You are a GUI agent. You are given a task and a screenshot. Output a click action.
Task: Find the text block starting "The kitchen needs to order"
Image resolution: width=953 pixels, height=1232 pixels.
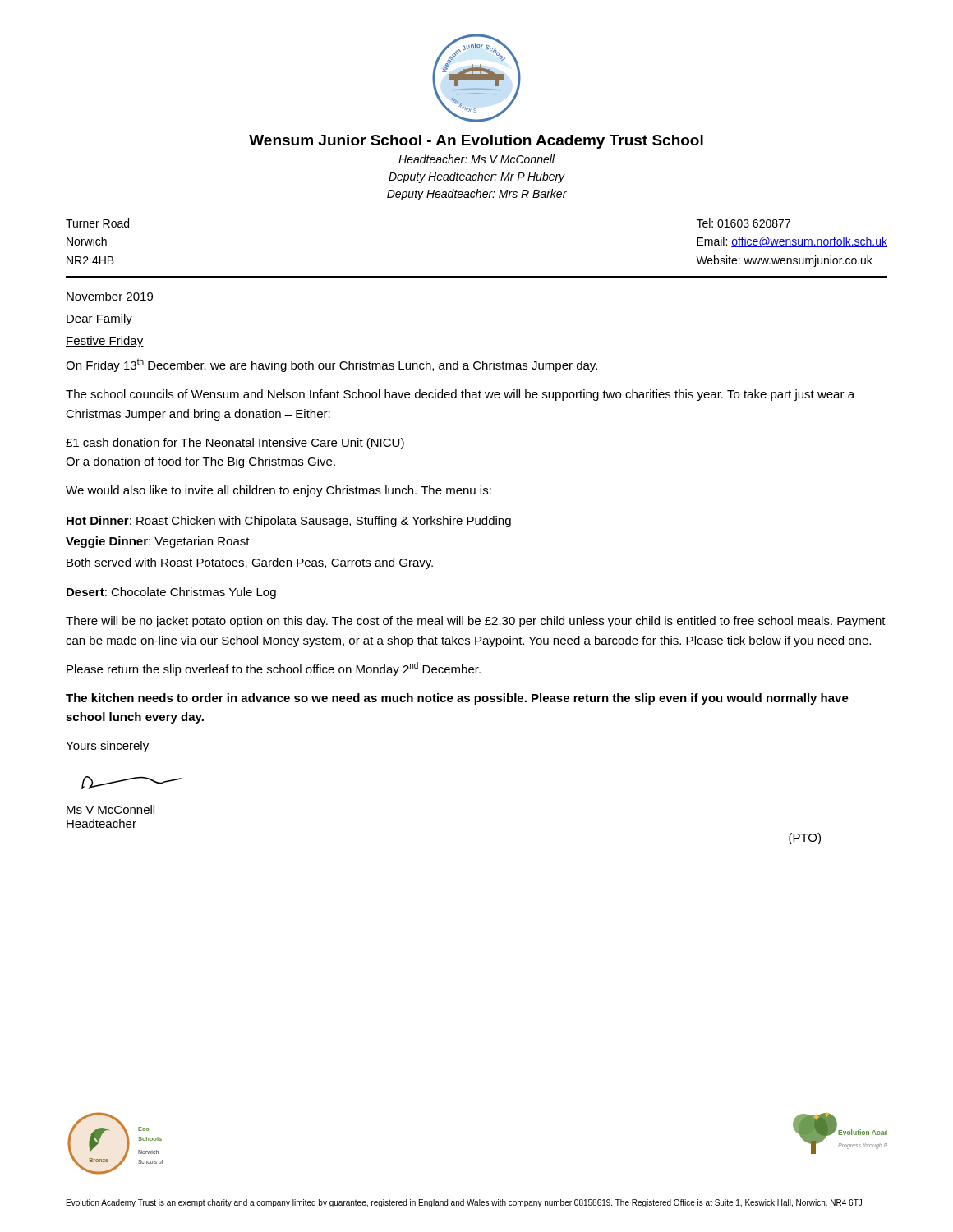(x=457, y=707)
